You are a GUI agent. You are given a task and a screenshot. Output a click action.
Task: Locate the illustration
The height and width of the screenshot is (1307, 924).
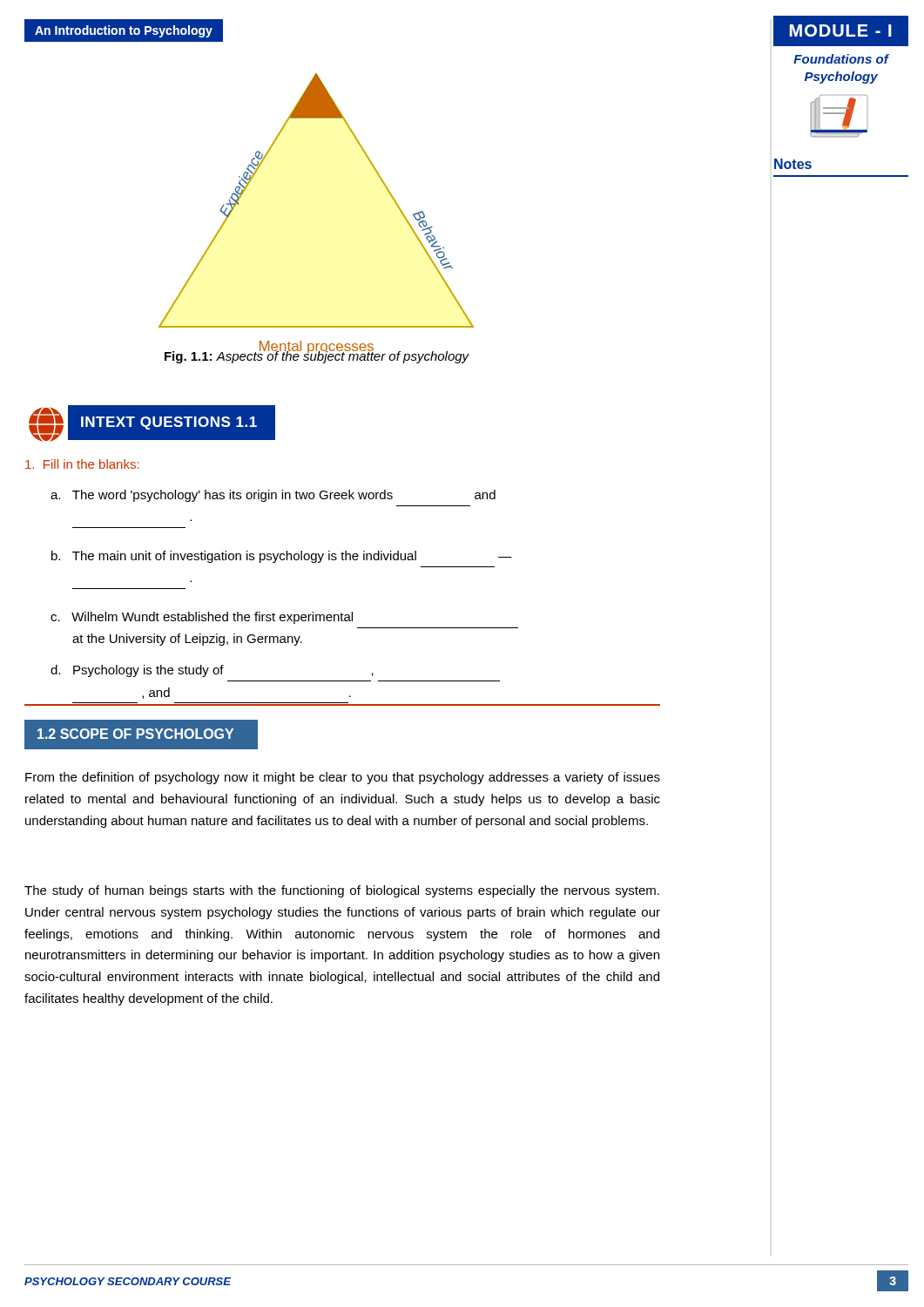point(316,206)
